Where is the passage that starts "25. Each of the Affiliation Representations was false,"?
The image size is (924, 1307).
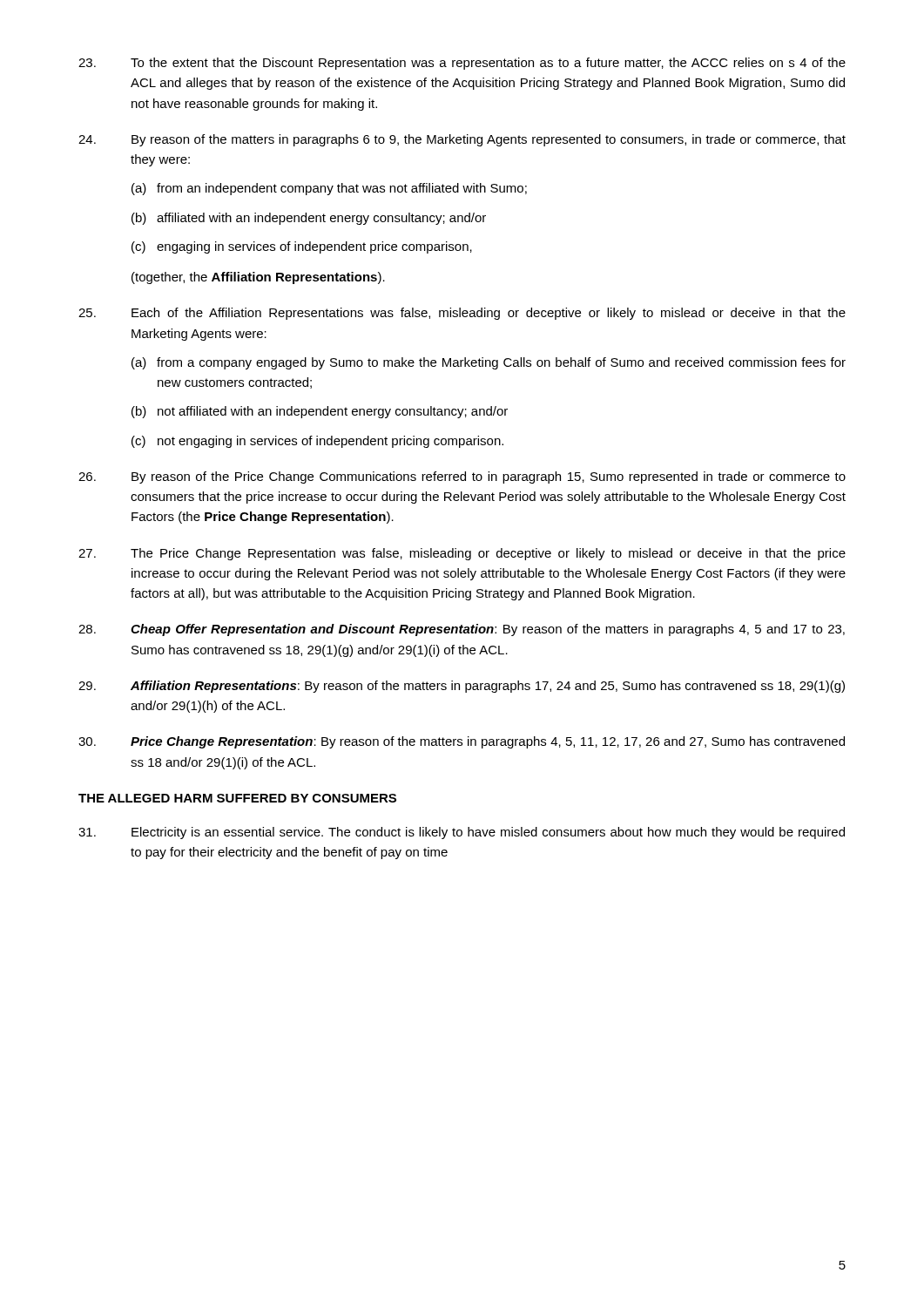pyautogui.click(x=462, y=376)
